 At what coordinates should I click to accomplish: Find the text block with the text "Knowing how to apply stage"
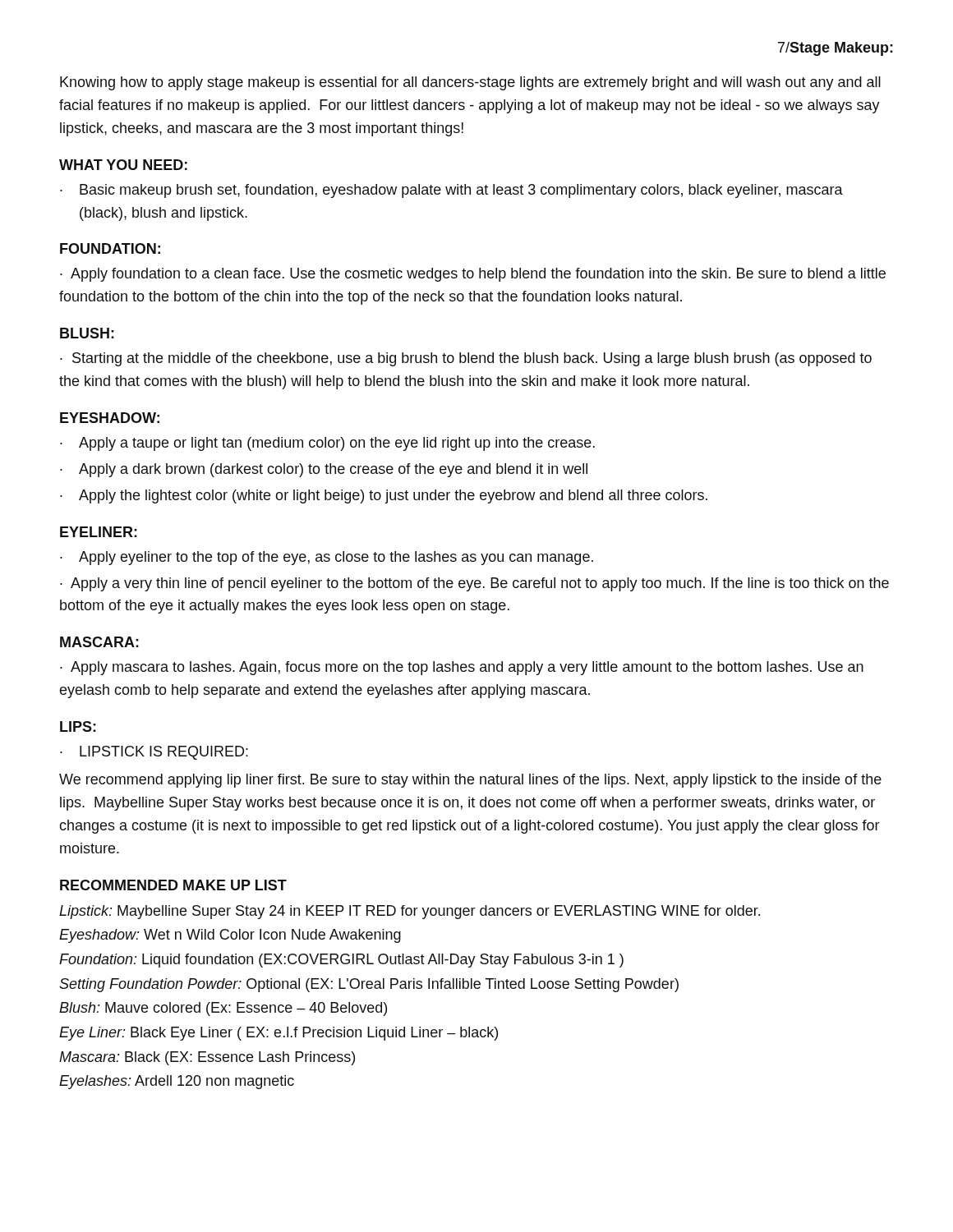(x=470, y=105)
